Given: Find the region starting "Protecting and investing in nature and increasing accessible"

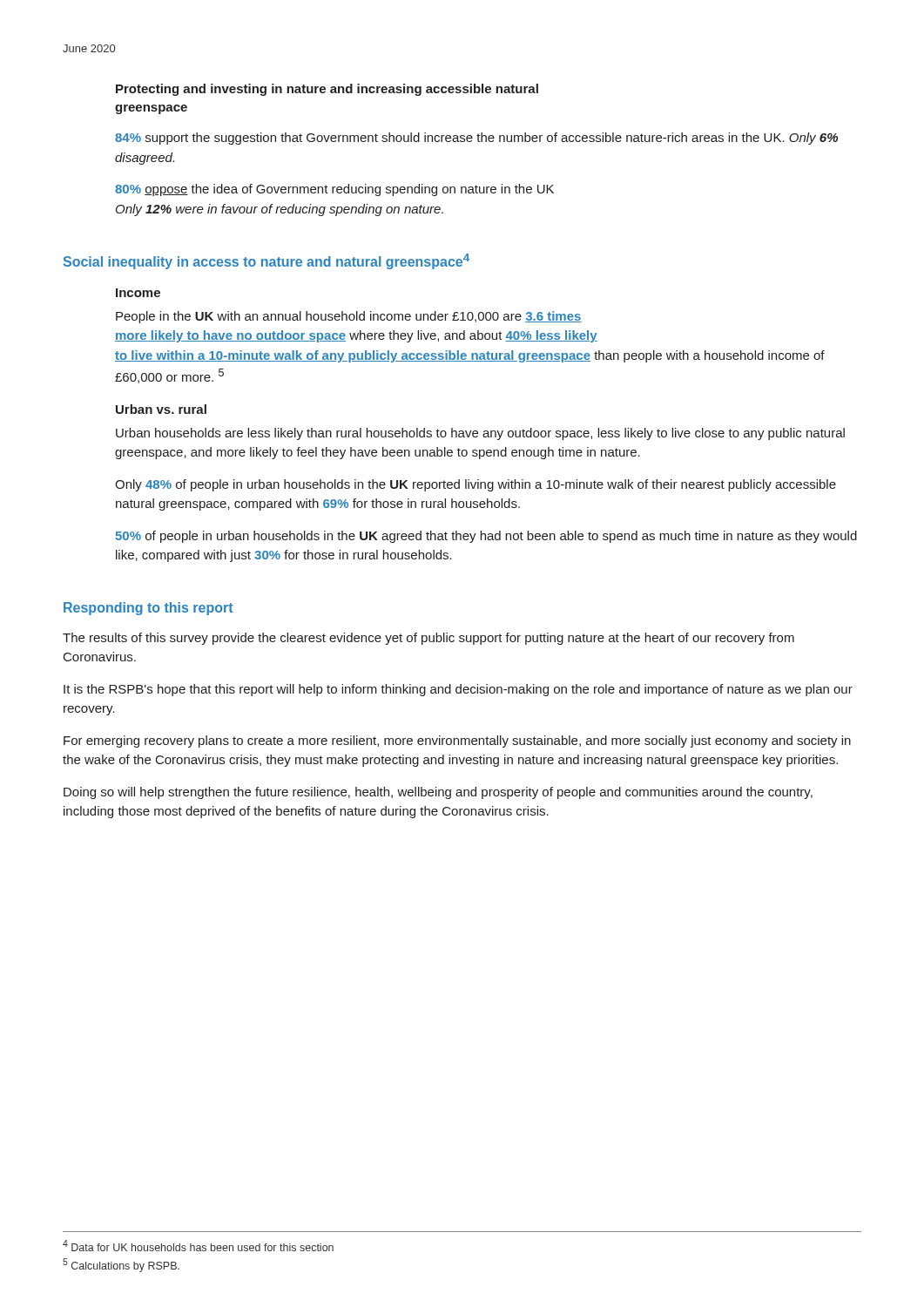Looking at the screenshot, I should click(327, 98).
